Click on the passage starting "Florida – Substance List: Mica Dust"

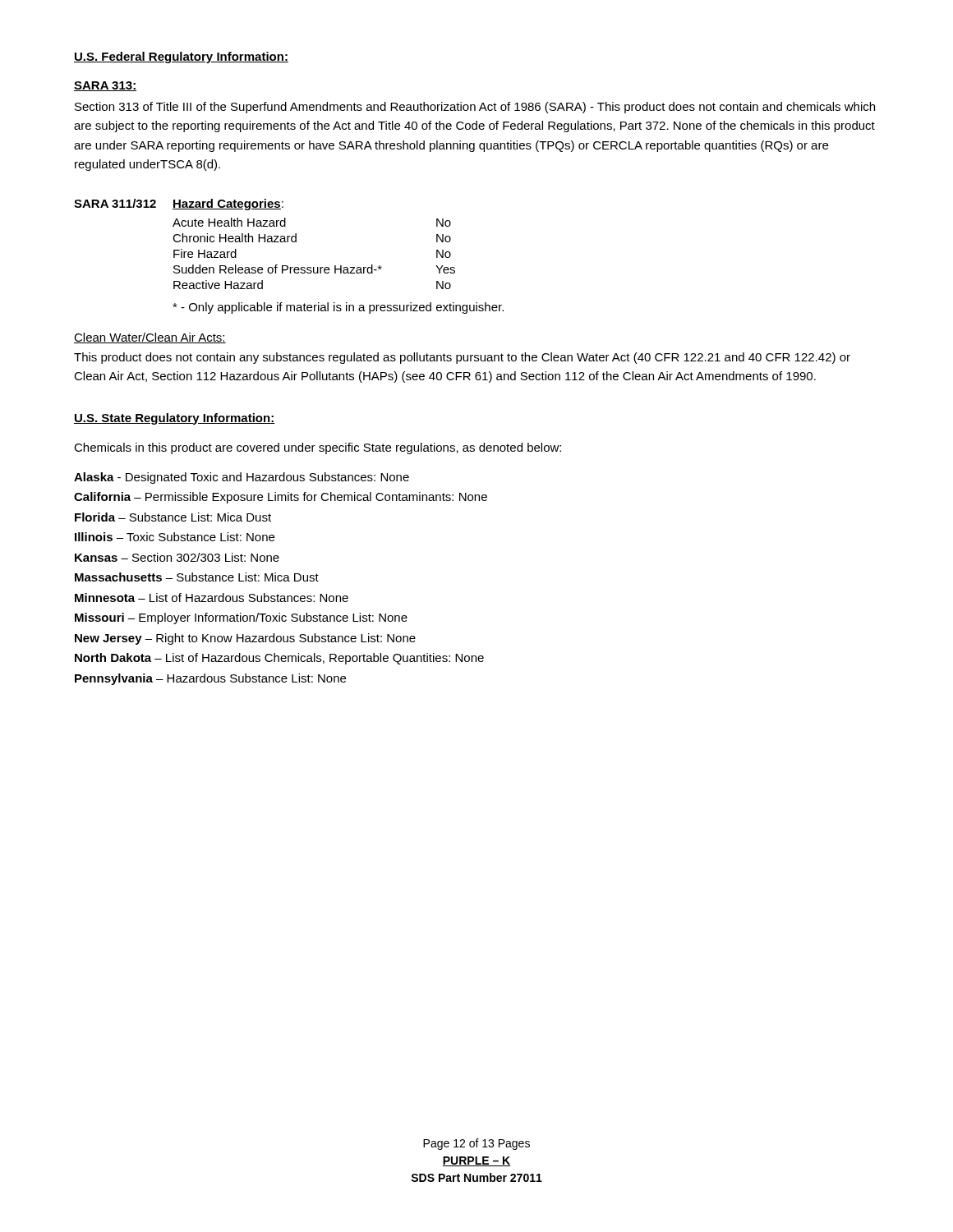(x=173, y=517)
